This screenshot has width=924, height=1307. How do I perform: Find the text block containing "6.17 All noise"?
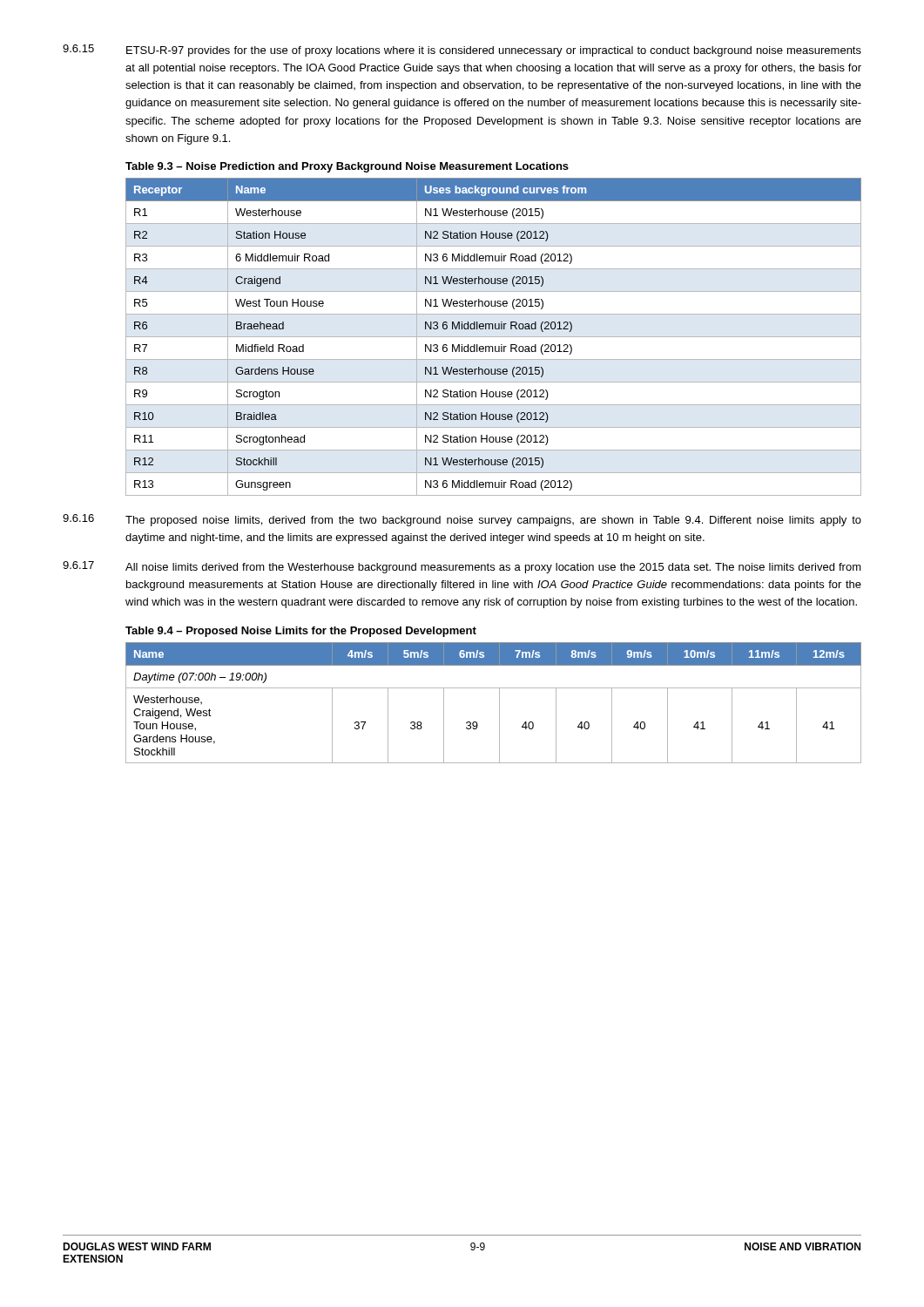[x=462, y=585]
